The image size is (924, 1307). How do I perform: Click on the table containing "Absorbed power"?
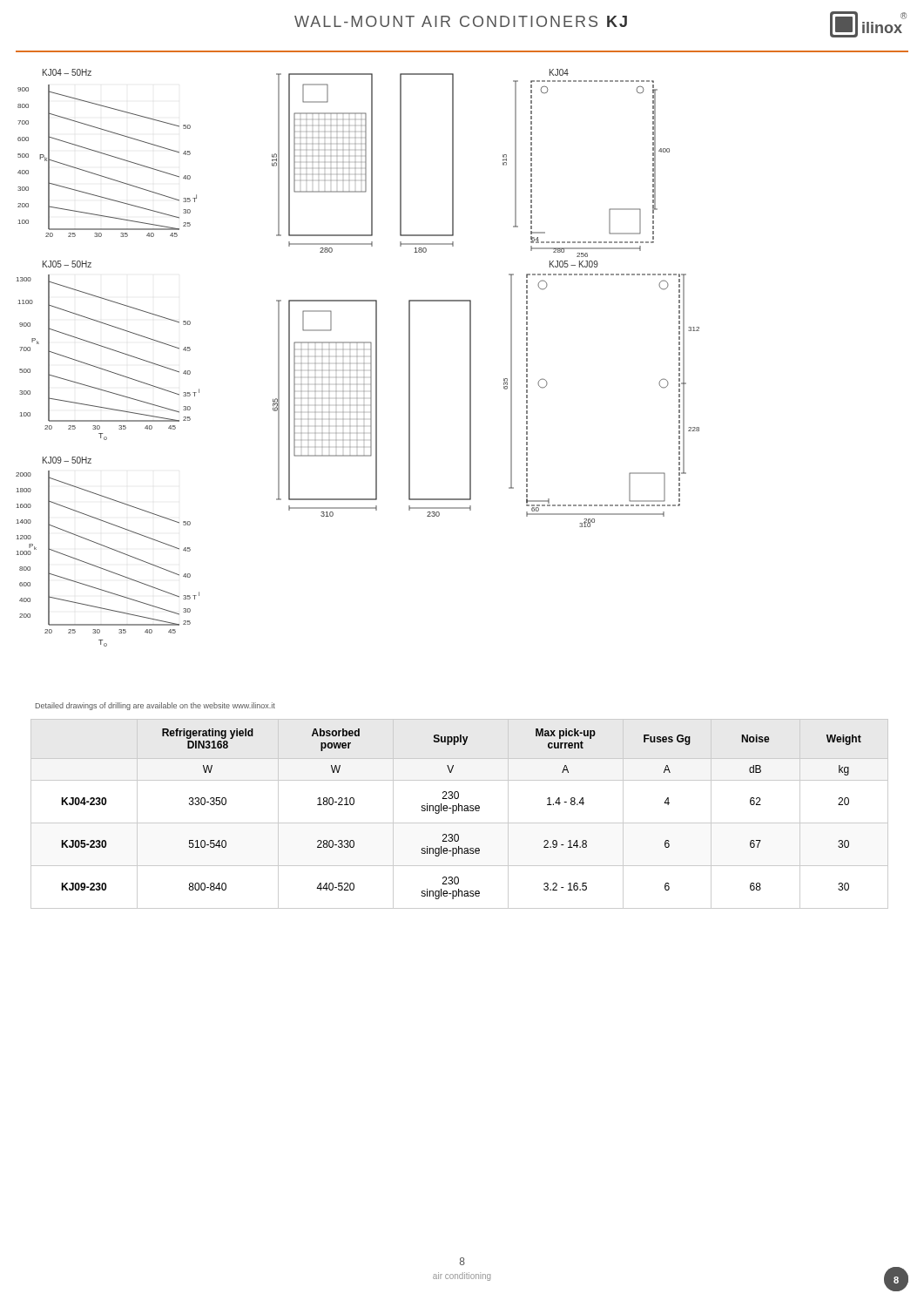tap(459, 814)
